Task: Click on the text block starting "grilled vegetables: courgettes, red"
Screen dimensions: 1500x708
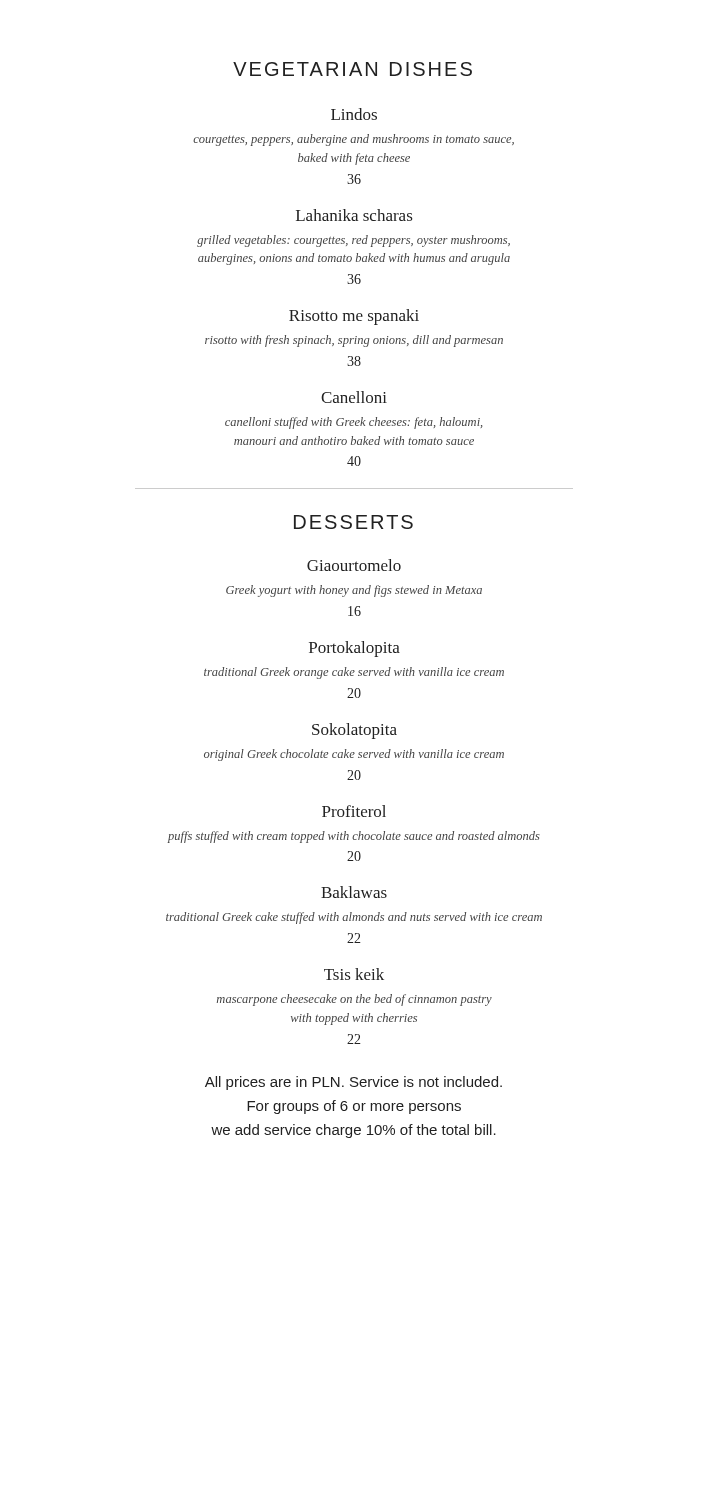Action: click(354, 249)
